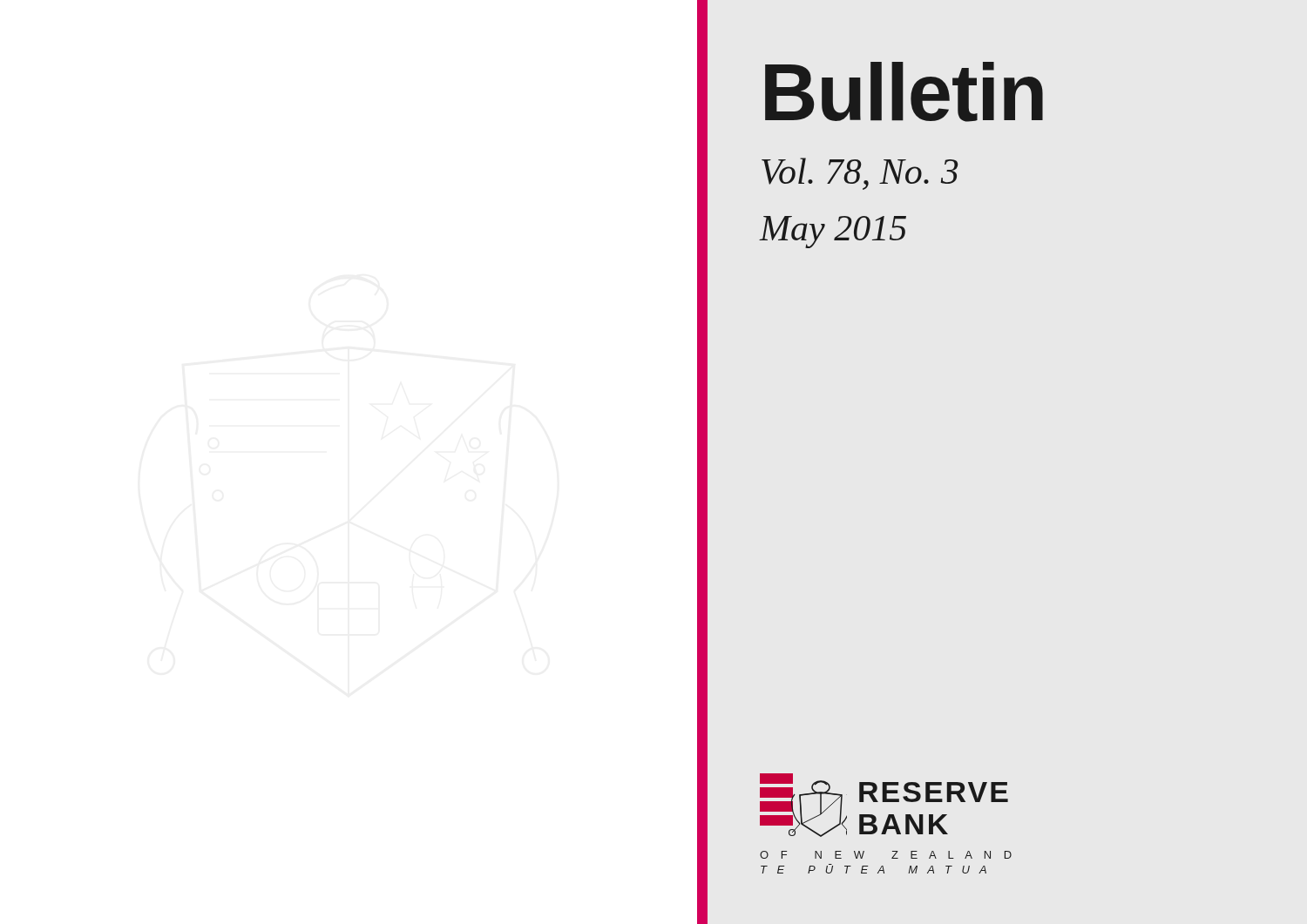Click the title
Screen dimensions: 924x1307
click(x=903, y=92)
